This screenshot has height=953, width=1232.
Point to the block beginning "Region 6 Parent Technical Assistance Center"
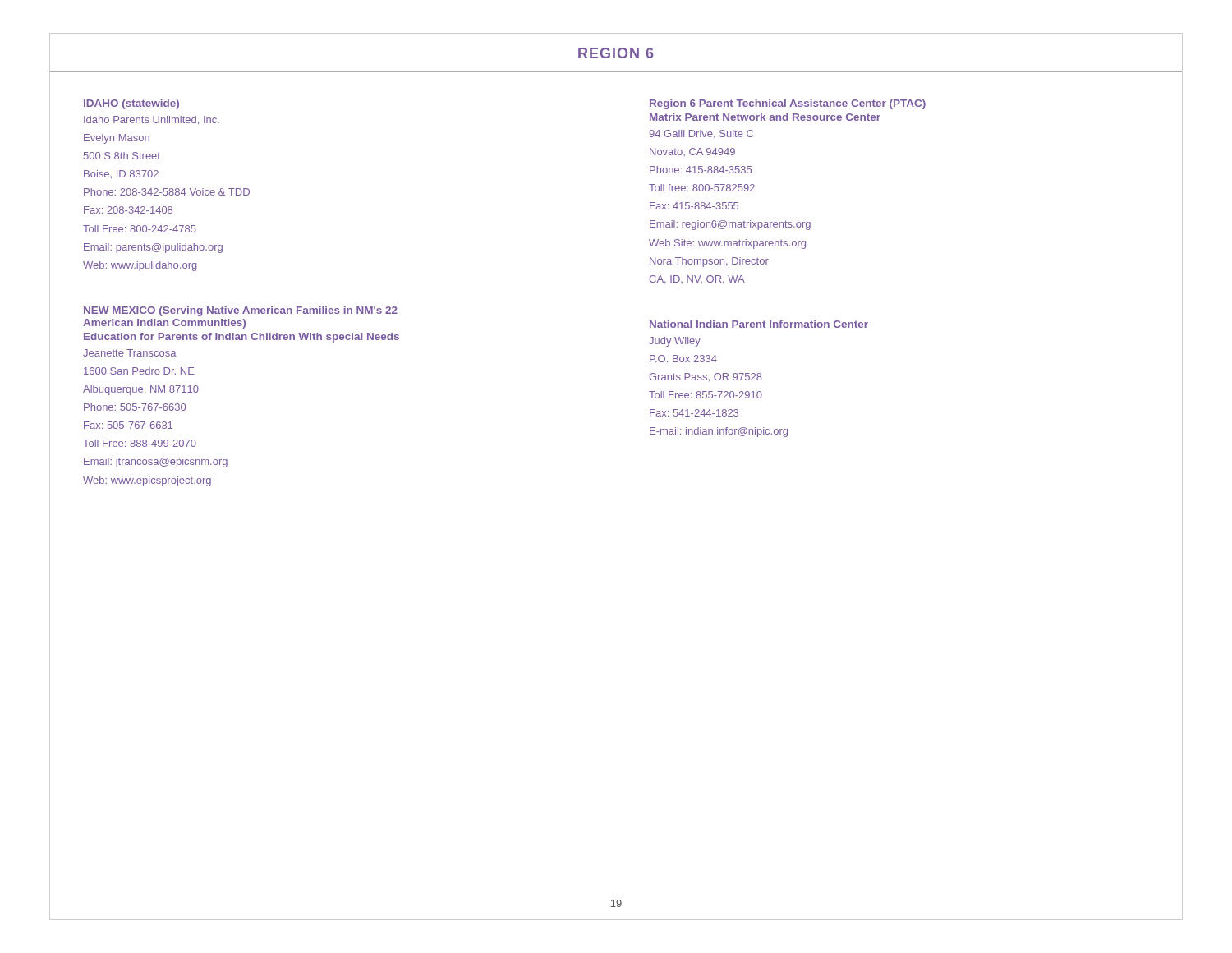coord(788,104)
